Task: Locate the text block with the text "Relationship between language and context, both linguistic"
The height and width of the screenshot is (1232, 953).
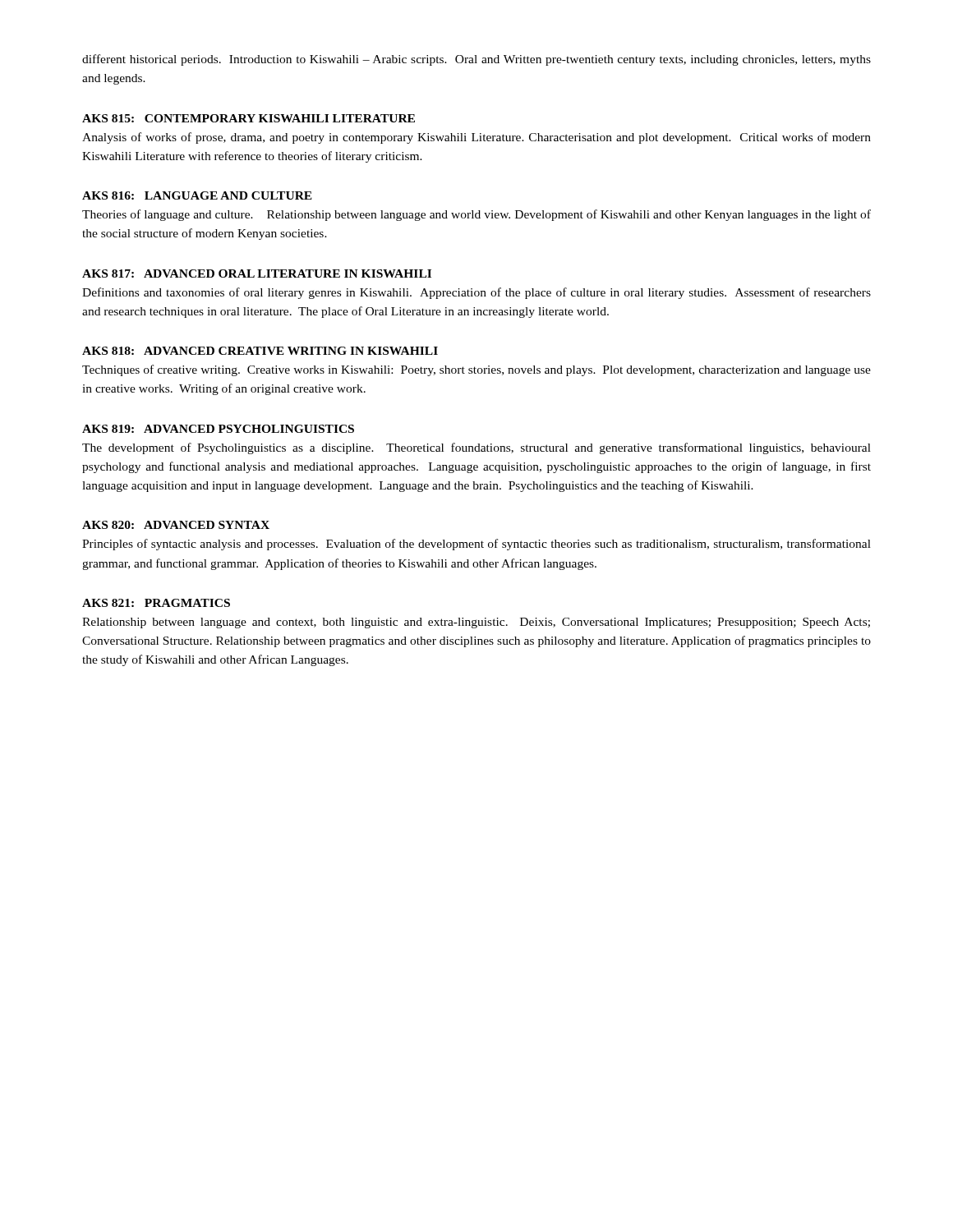Action: 476,640
